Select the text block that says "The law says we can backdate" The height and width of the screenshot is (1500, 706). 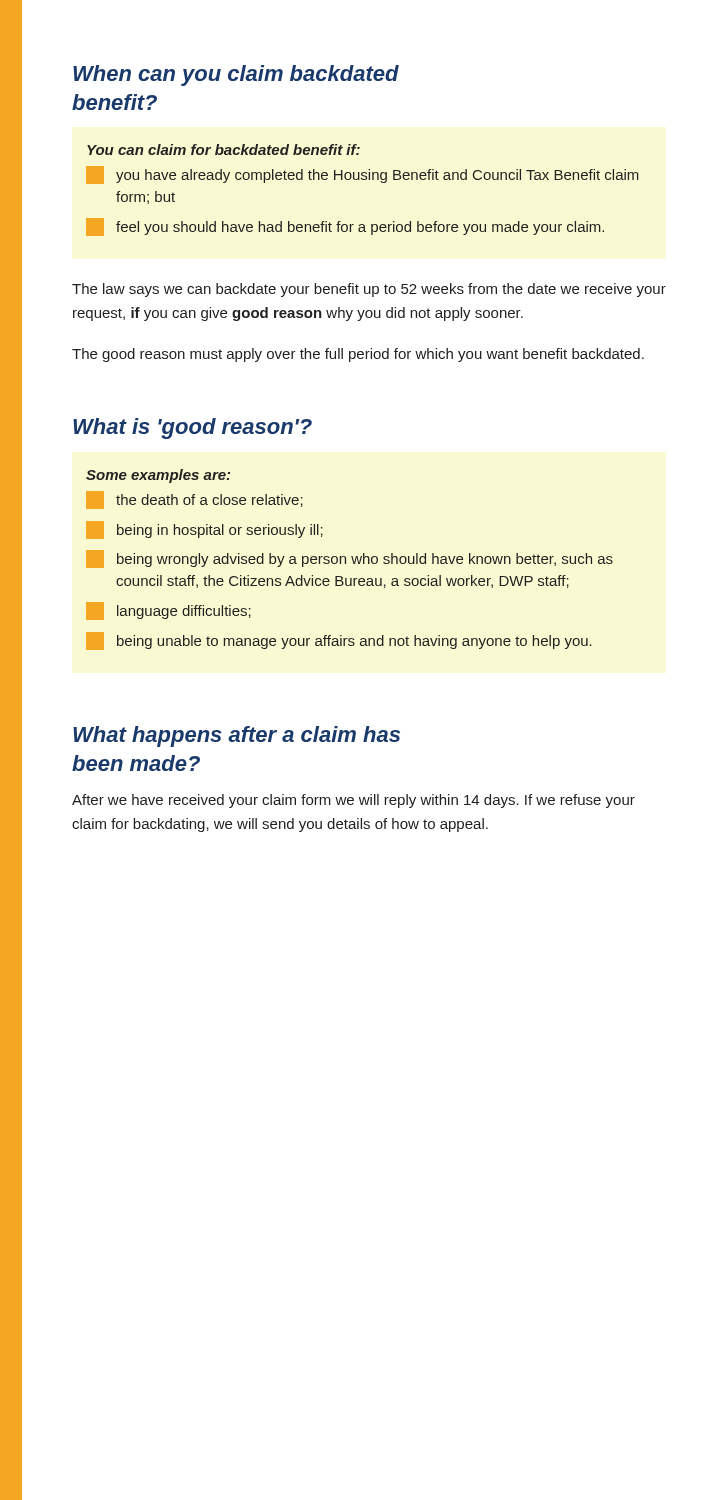click(369, 301)
